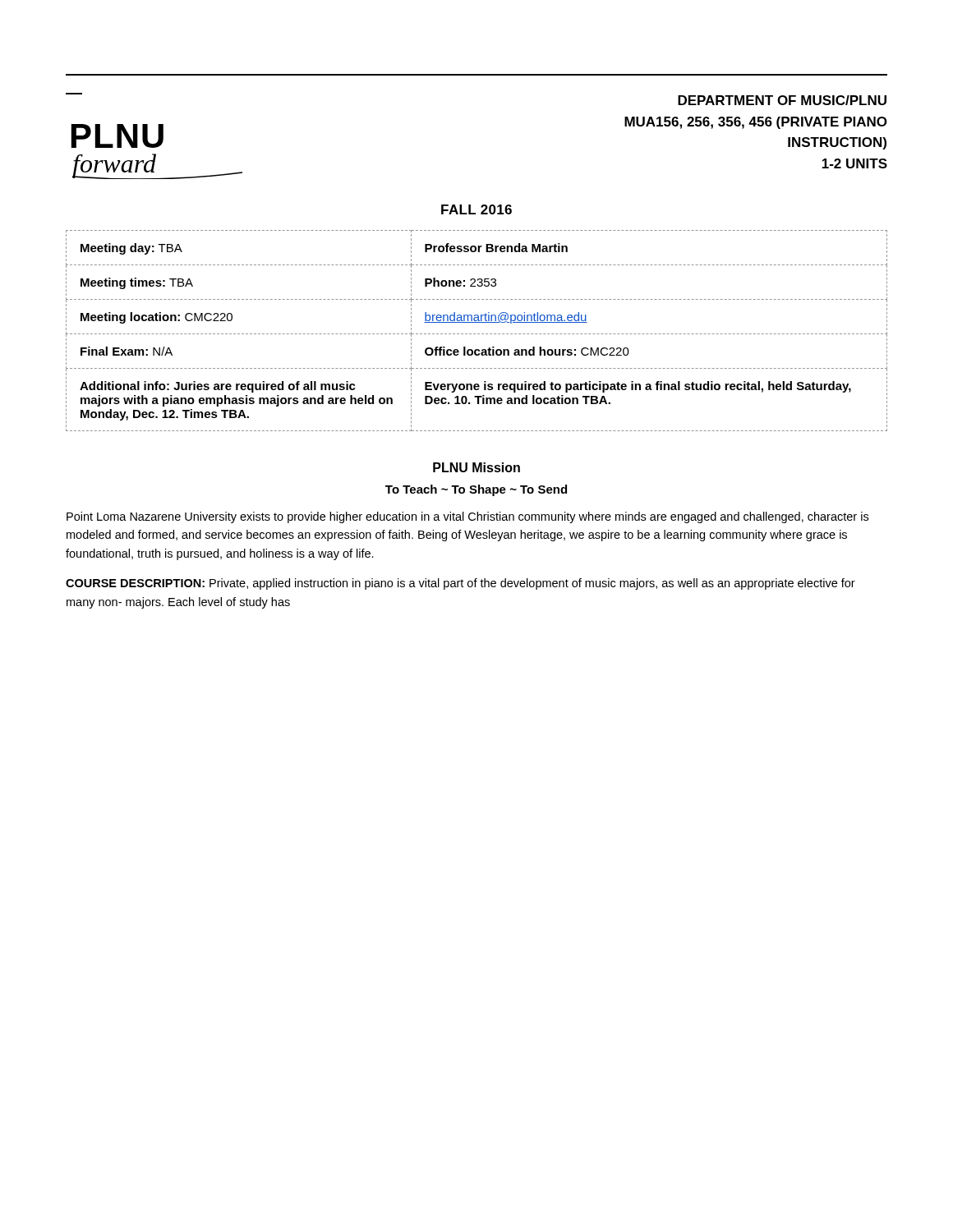Click a table
This screenshot has height=1232, width=953.
[x=476, y=331]
